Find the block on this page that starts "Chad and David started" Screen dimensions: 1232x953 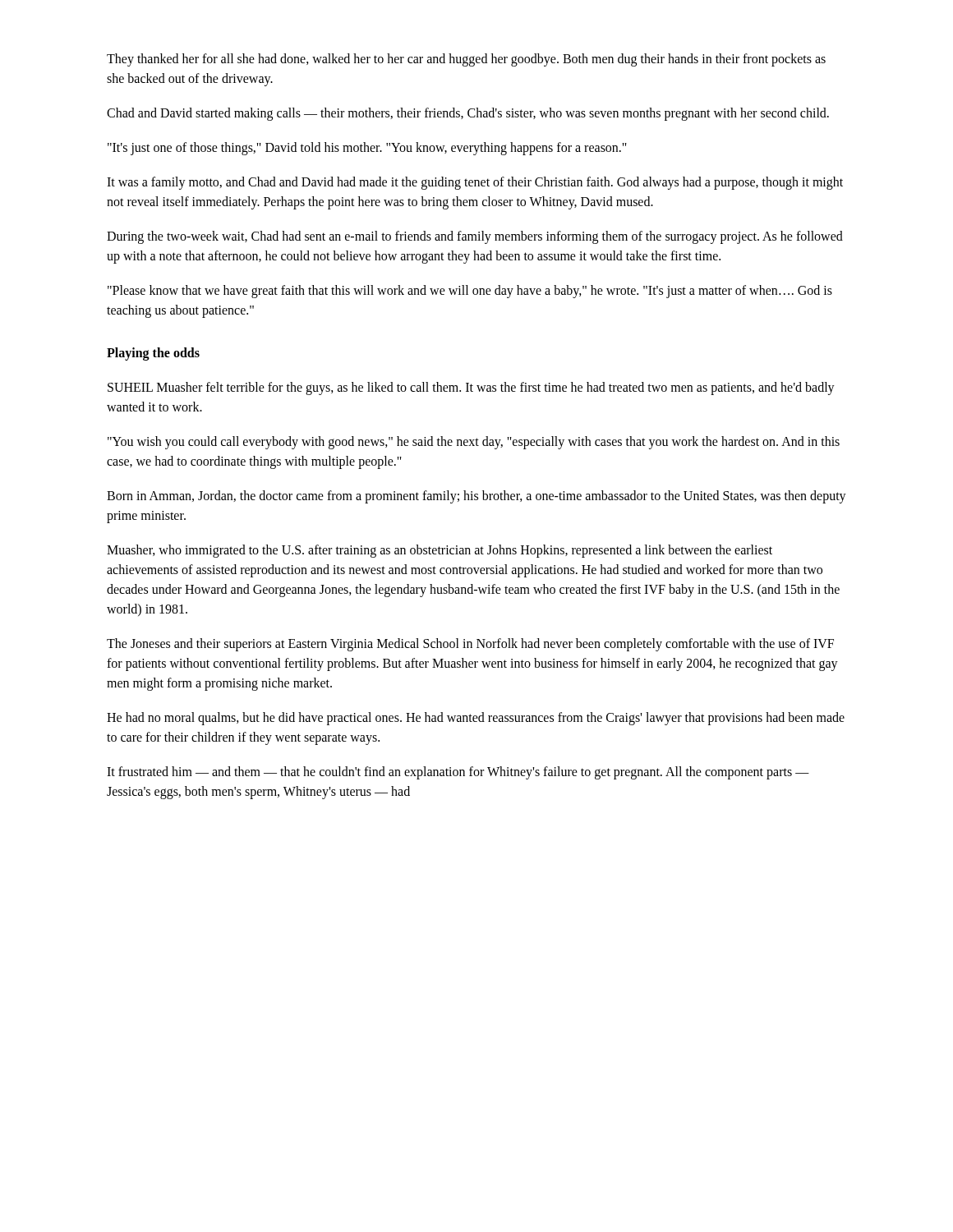tap(468, 113)
